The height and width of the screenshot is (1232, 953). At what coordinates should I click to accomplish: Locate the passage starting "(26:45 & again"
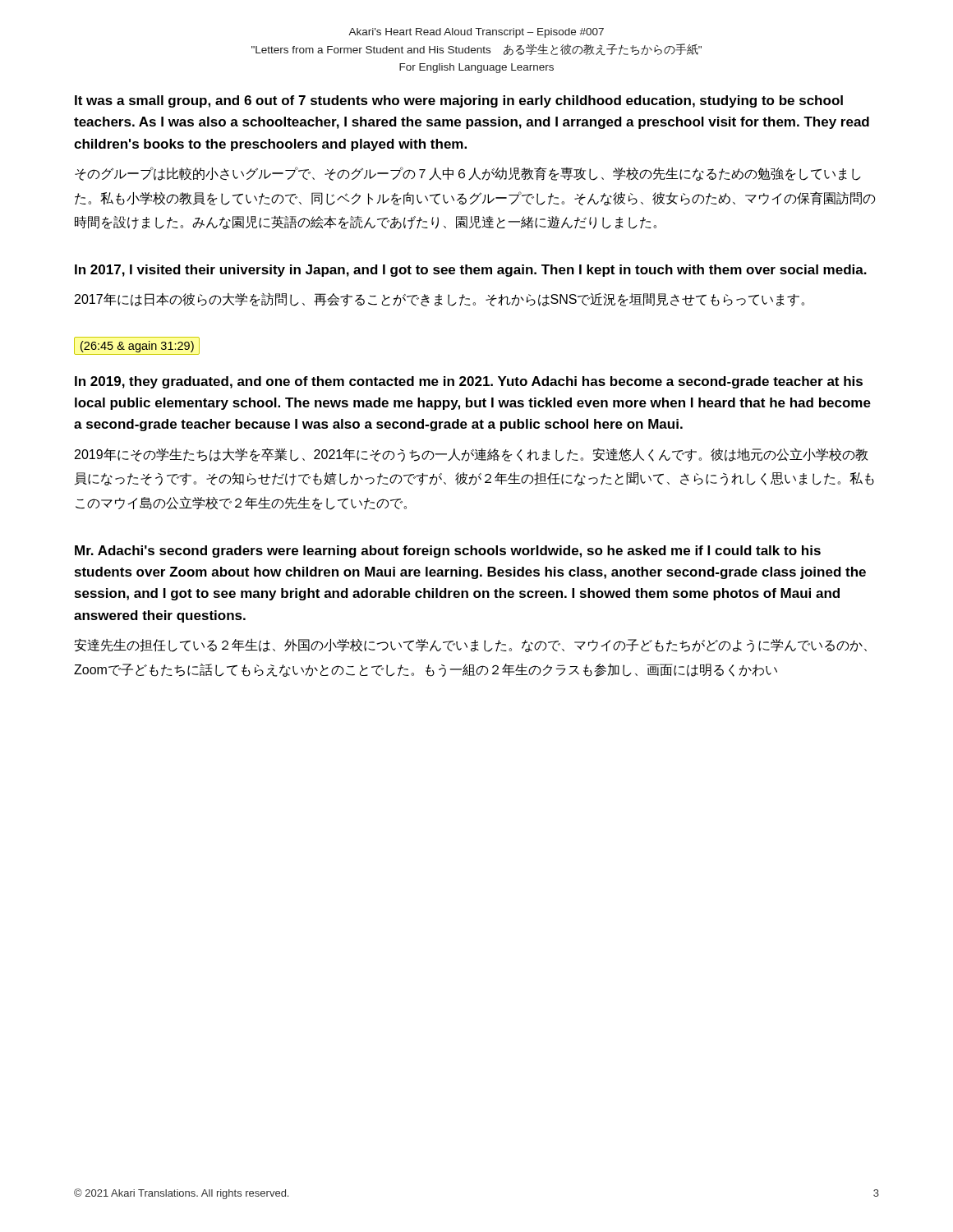click(x=476, y=426)
